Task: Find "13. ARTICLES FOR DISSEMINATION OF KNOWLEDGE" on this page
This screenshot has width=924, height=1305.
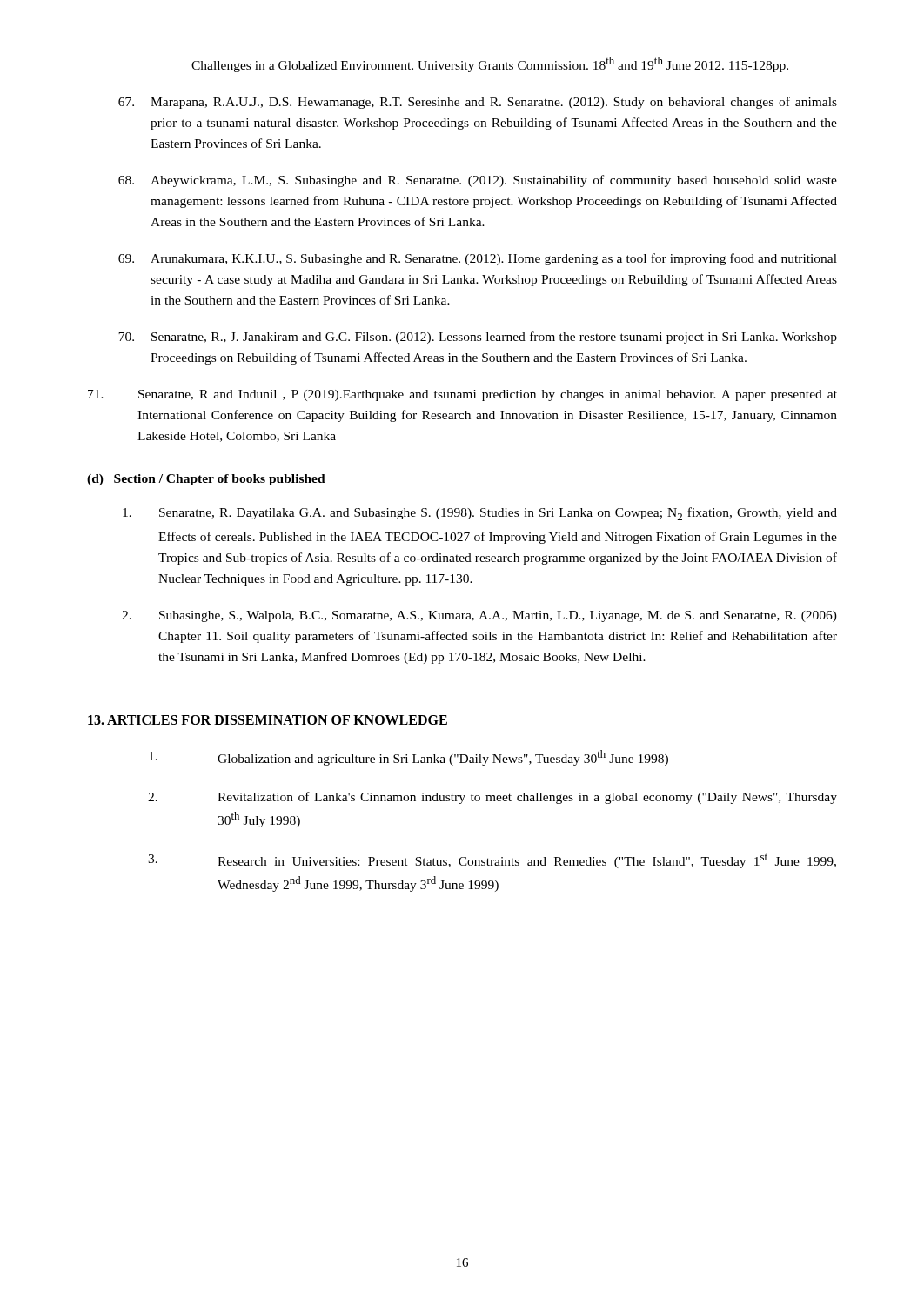Action: click(x=267, y=720)
